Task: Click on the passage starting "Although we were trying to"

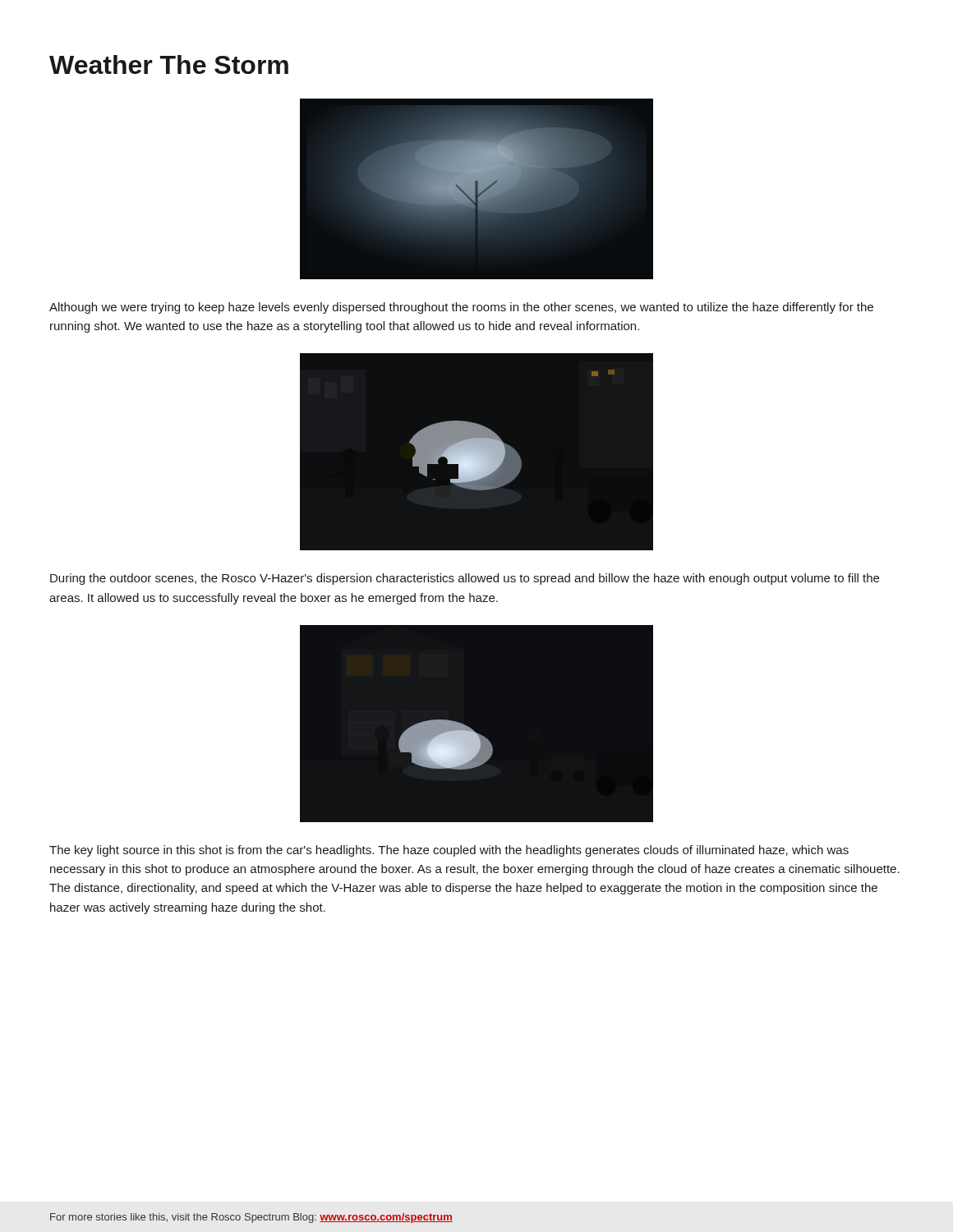Action: click(x=462, y=316)
